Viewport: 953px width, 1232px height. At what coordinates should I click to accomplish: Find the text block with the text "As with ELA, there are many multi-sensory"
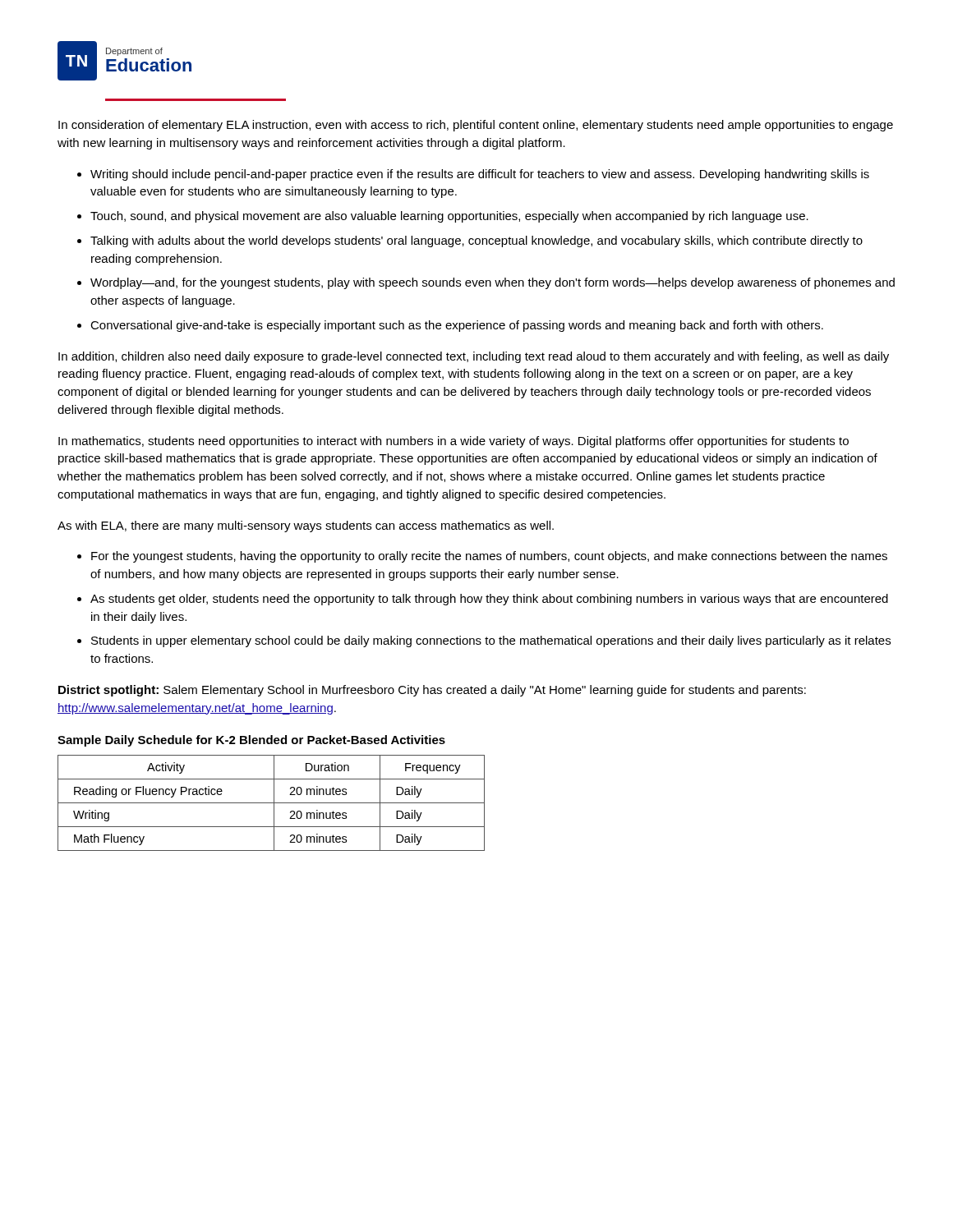[306, 525]
